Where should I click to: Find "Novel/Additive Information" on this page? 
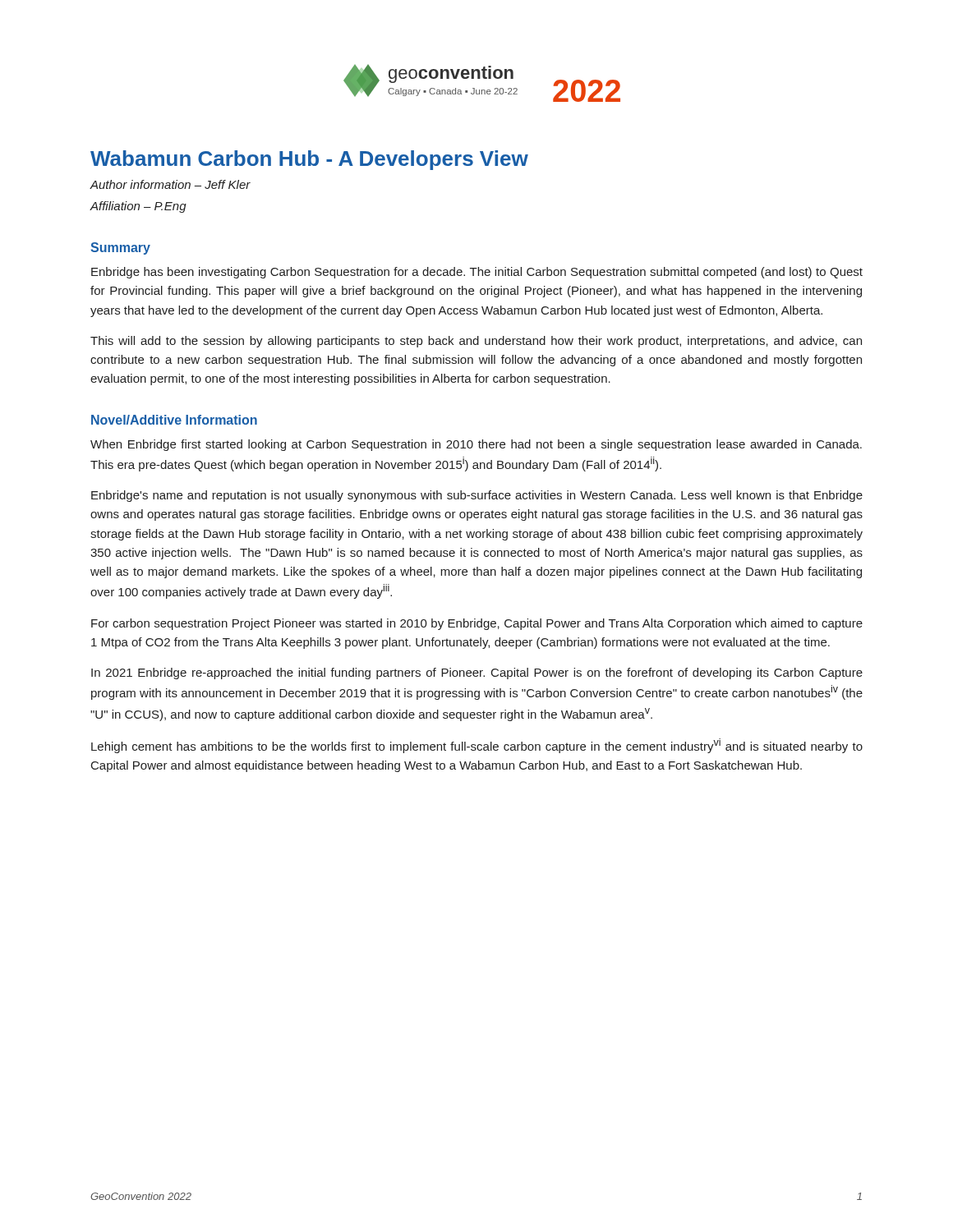174,420
